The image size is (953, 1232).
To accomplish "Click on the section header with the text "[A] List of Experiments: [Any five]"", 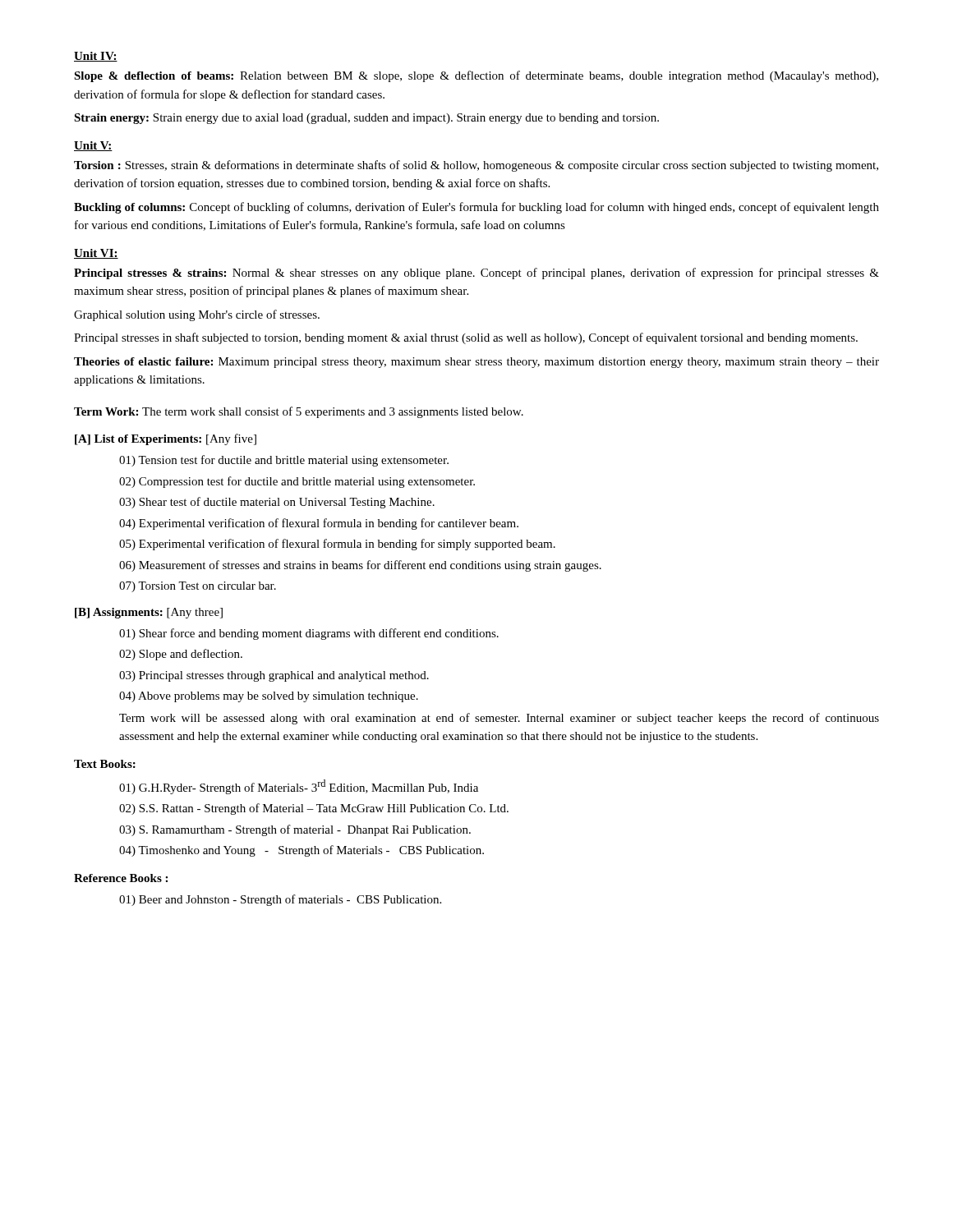I will coord(165,439).
